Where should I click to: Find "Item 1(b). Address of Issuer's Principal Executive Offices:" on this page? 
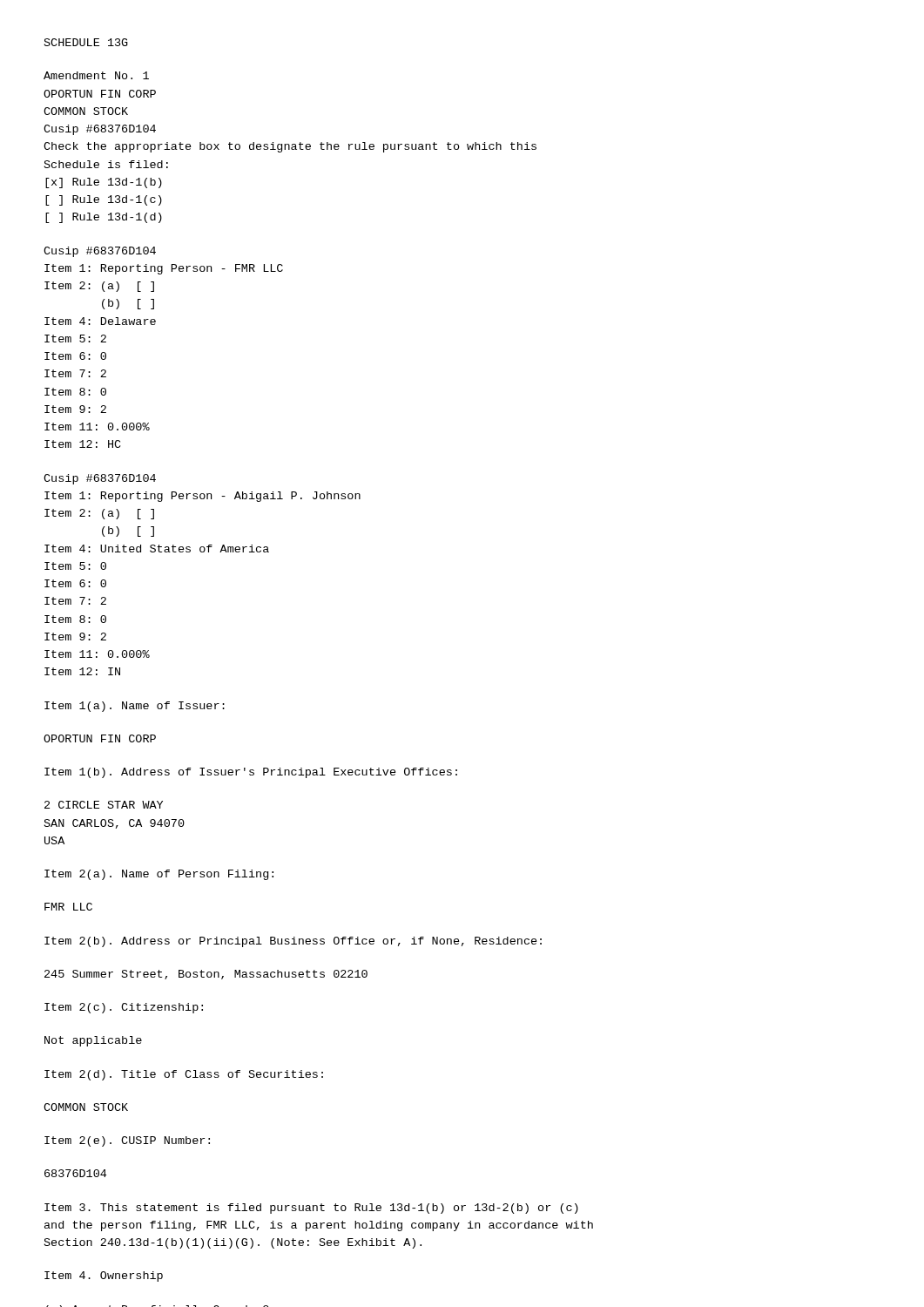pyautogui.click(x=252, y=772)
